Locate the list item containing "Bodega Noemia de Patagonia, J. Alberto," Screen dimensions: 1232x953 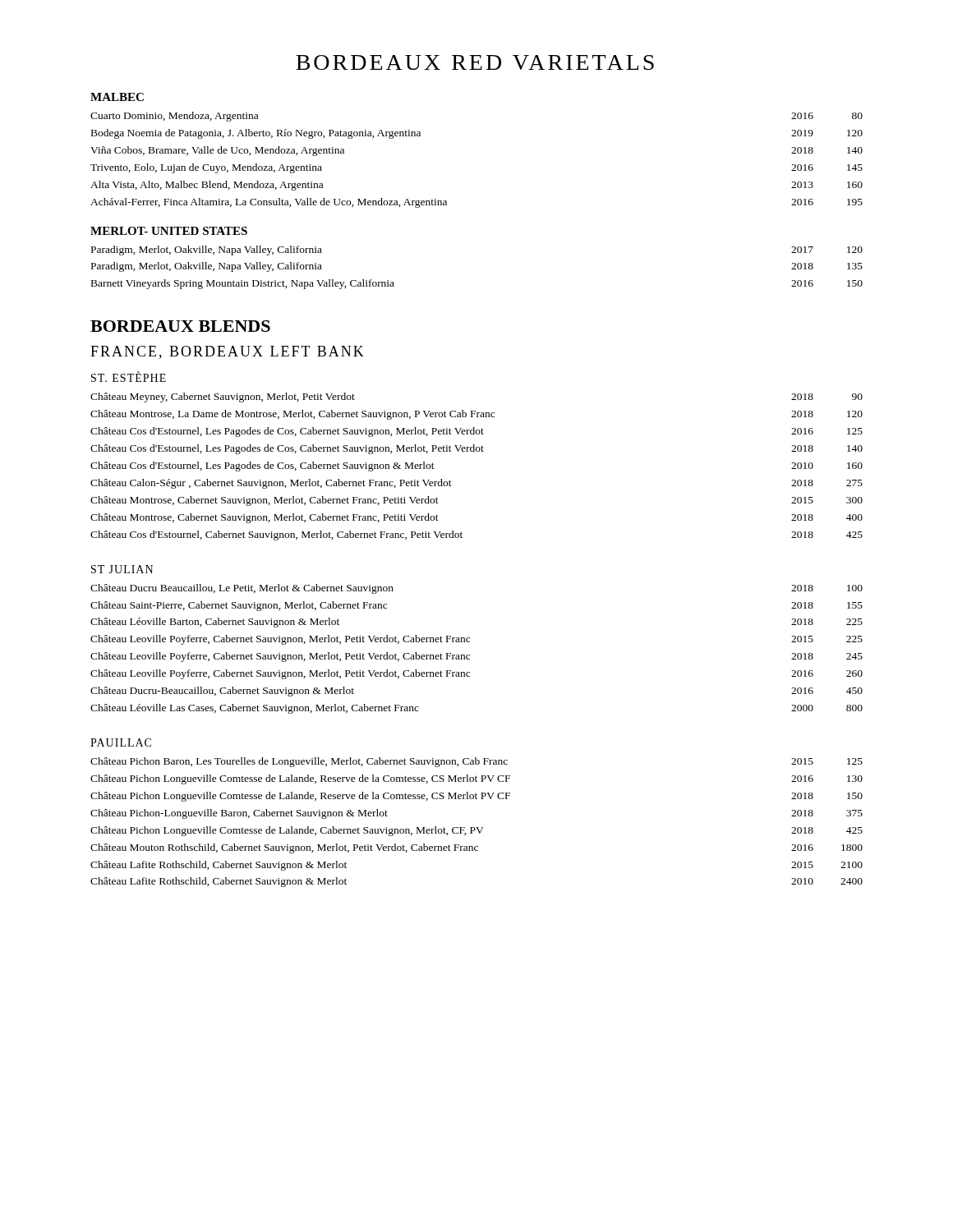point(256,133)
